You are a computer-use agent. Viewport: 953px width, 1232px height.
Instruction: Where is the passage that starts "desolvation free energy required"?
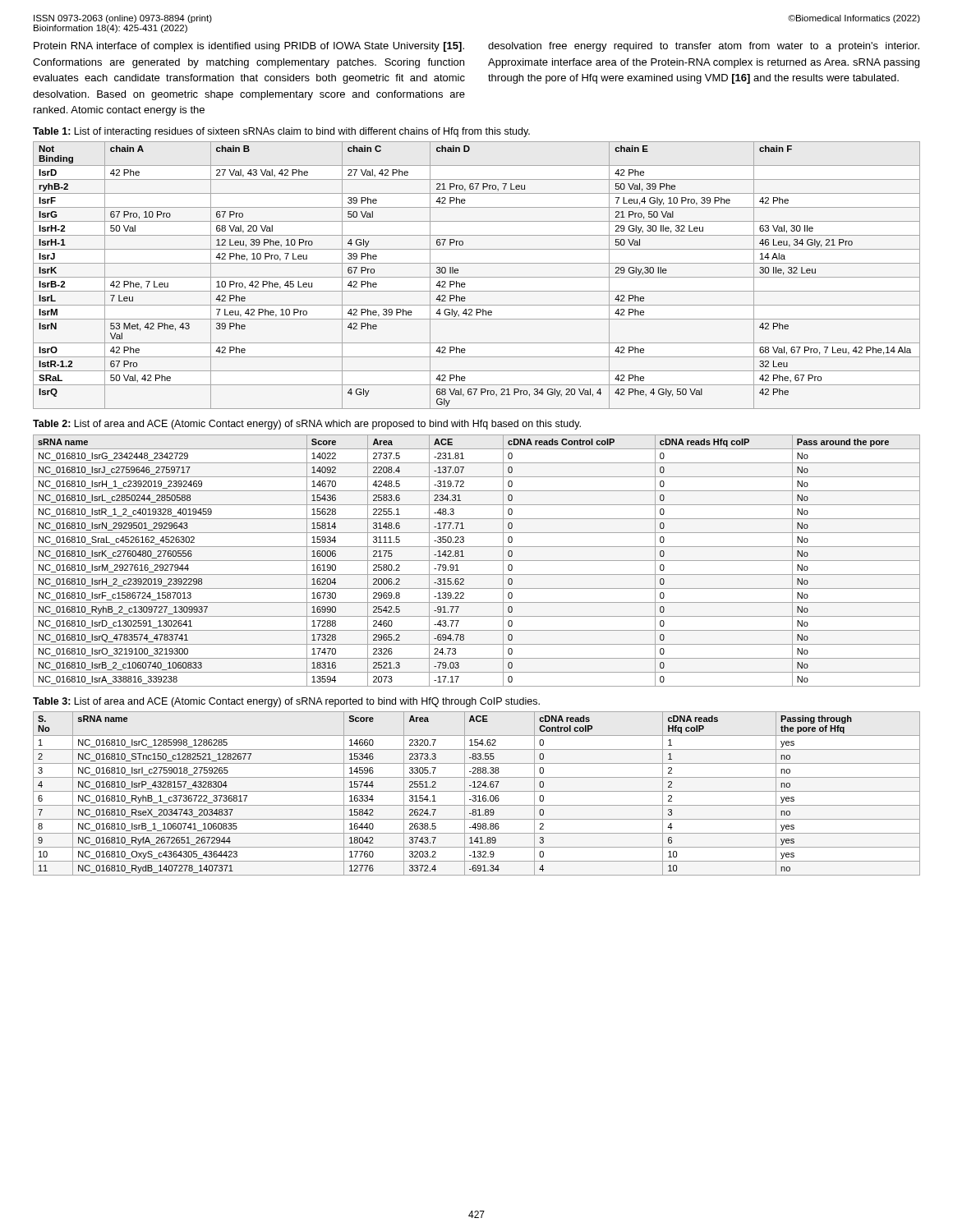tap(704, 62)
